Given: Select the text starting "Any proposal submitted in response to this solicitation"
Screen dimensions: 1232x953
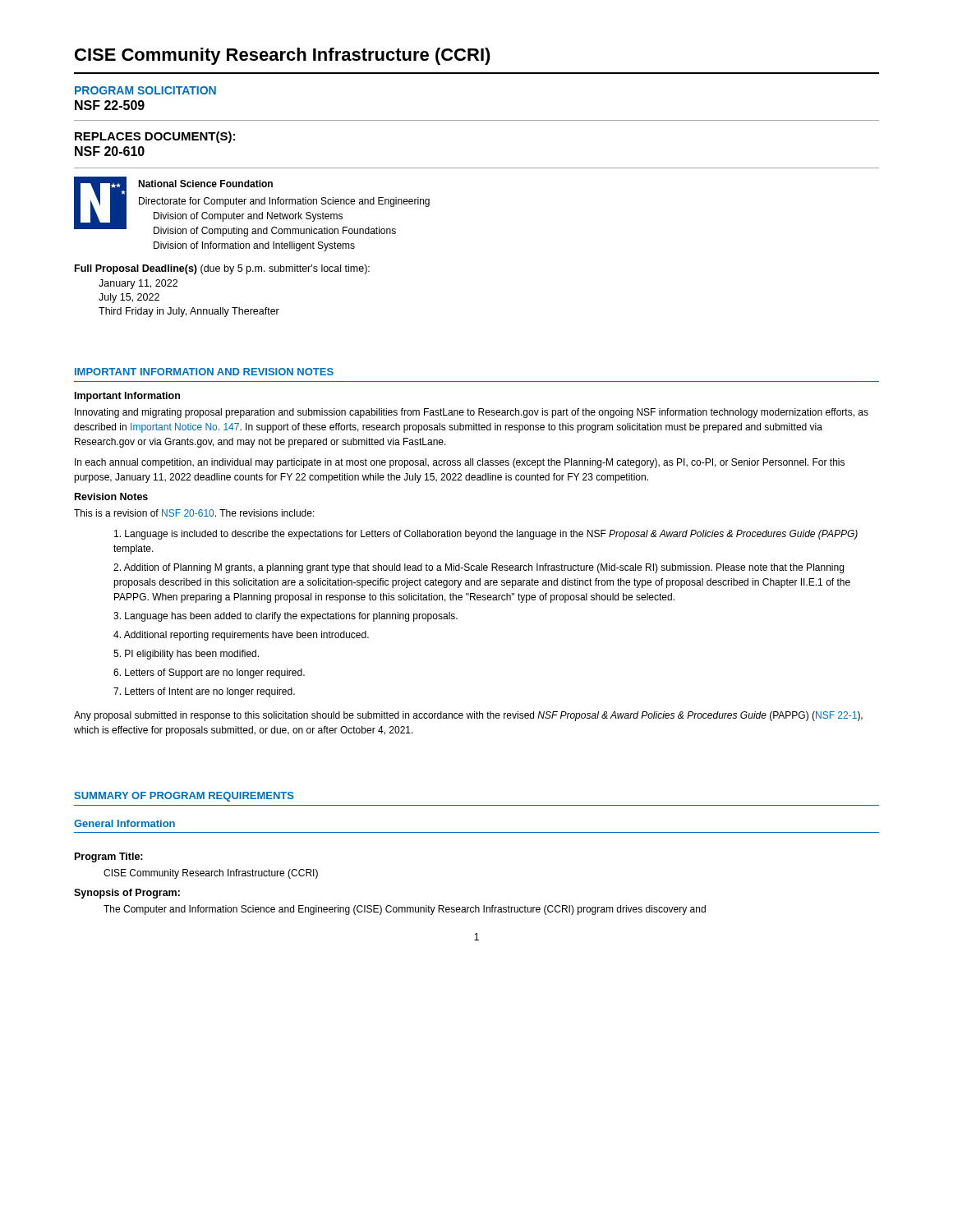Looking at the screenshot, I should 469,723.
